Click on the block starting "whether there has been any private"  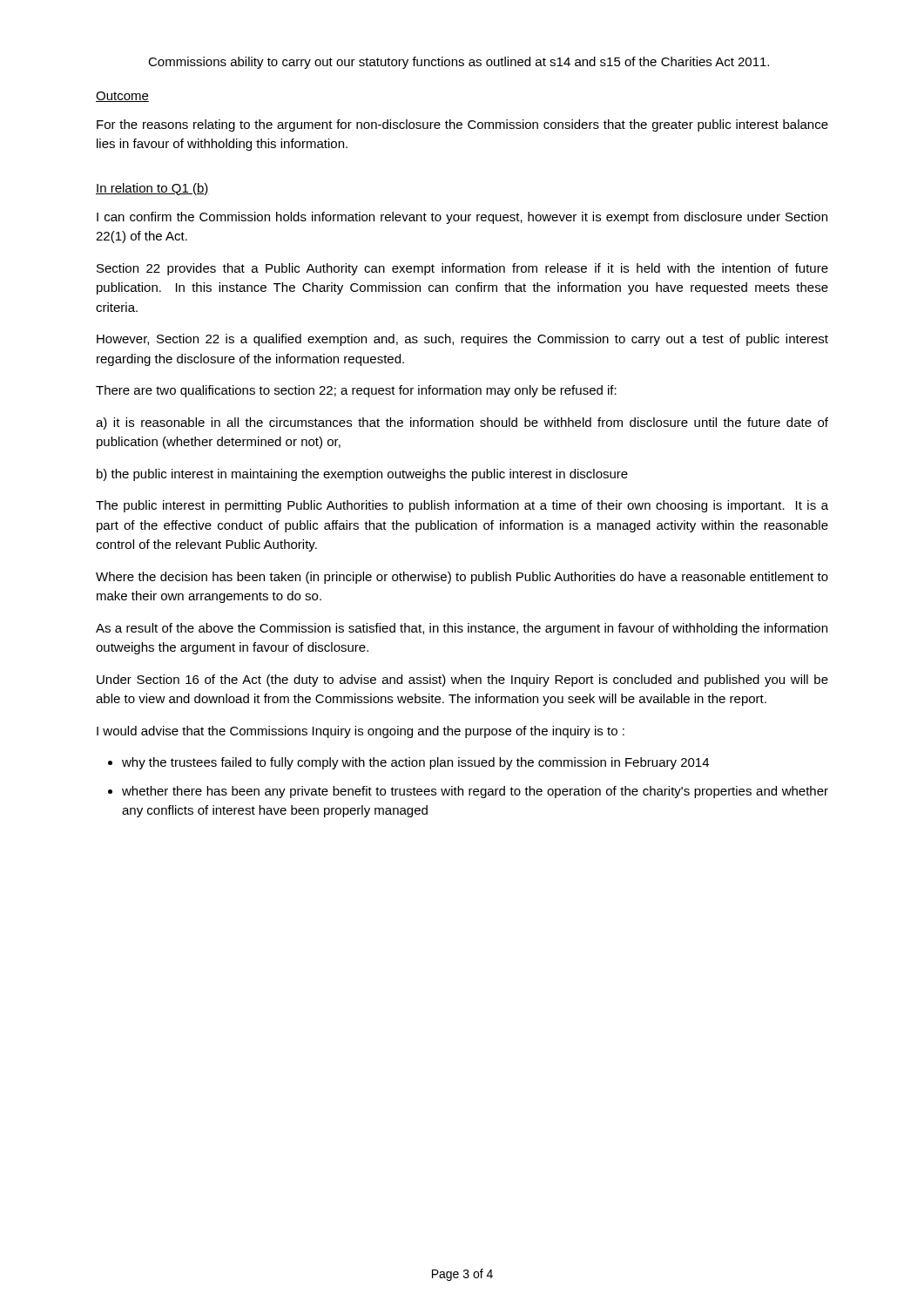[x=475, y=800]
